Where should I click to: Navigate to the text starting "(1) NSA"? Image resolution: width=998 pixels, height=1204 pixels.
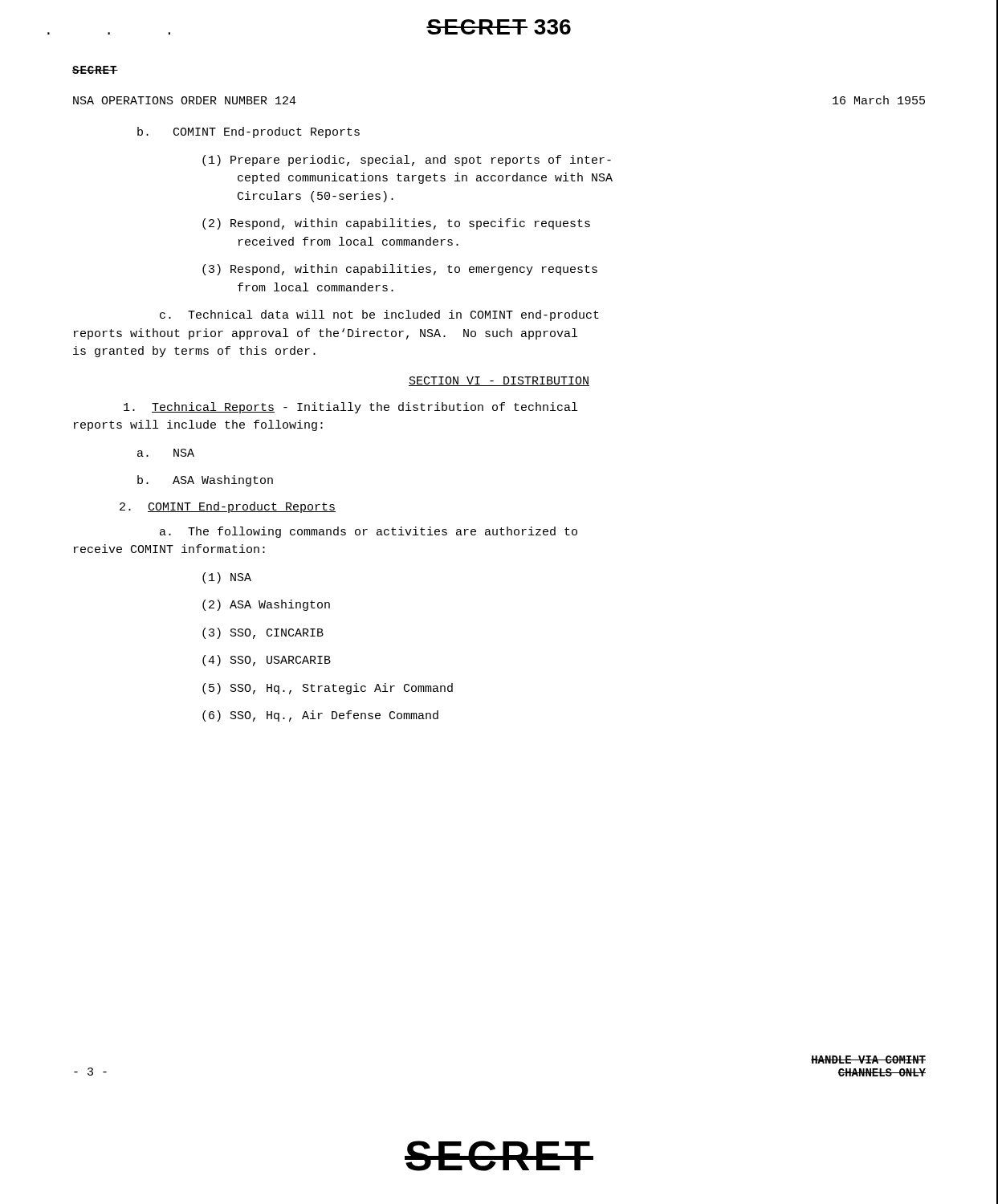tap(226, 578)
